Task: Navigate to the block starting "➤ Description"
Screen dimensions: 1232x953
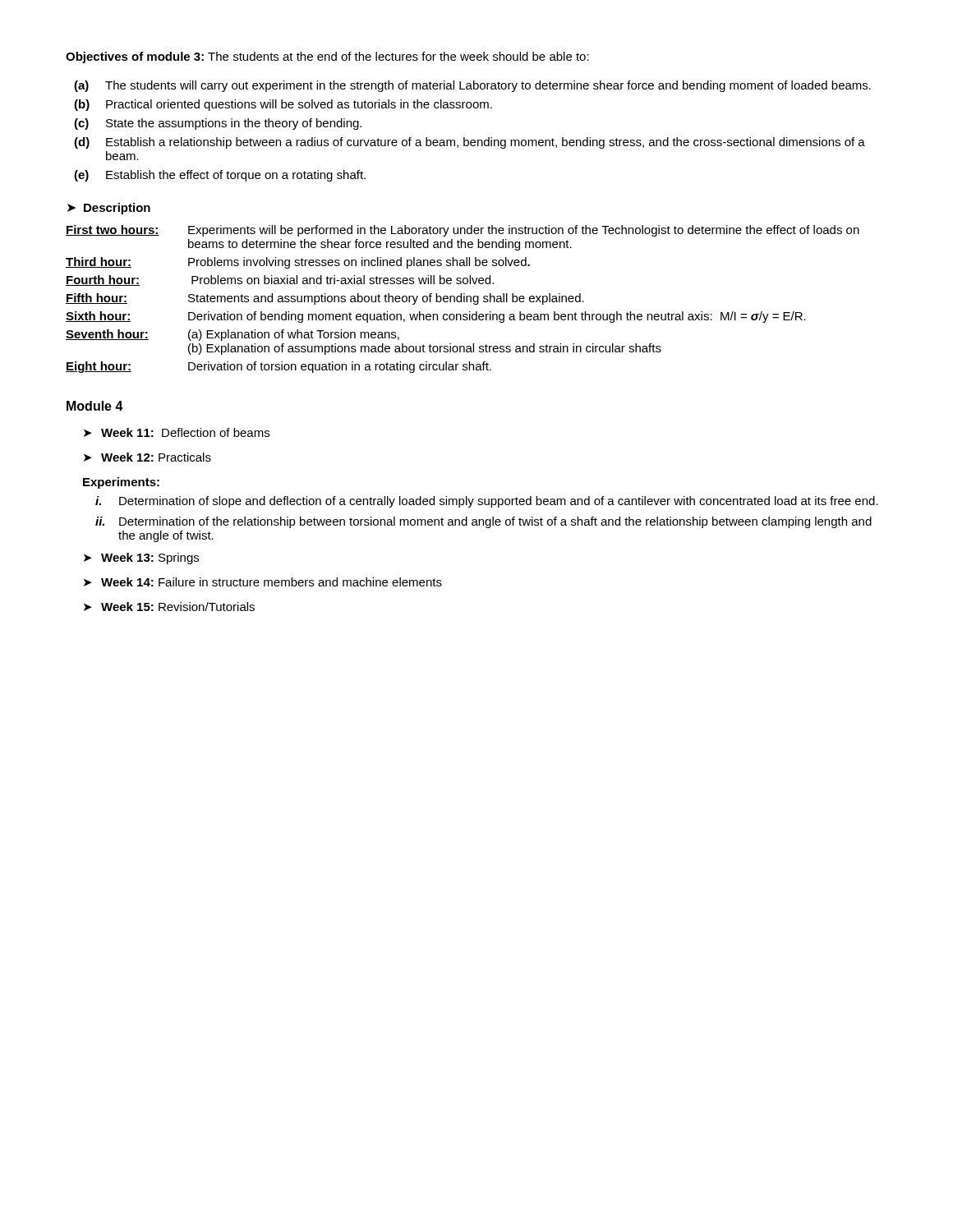Action: 108,207
